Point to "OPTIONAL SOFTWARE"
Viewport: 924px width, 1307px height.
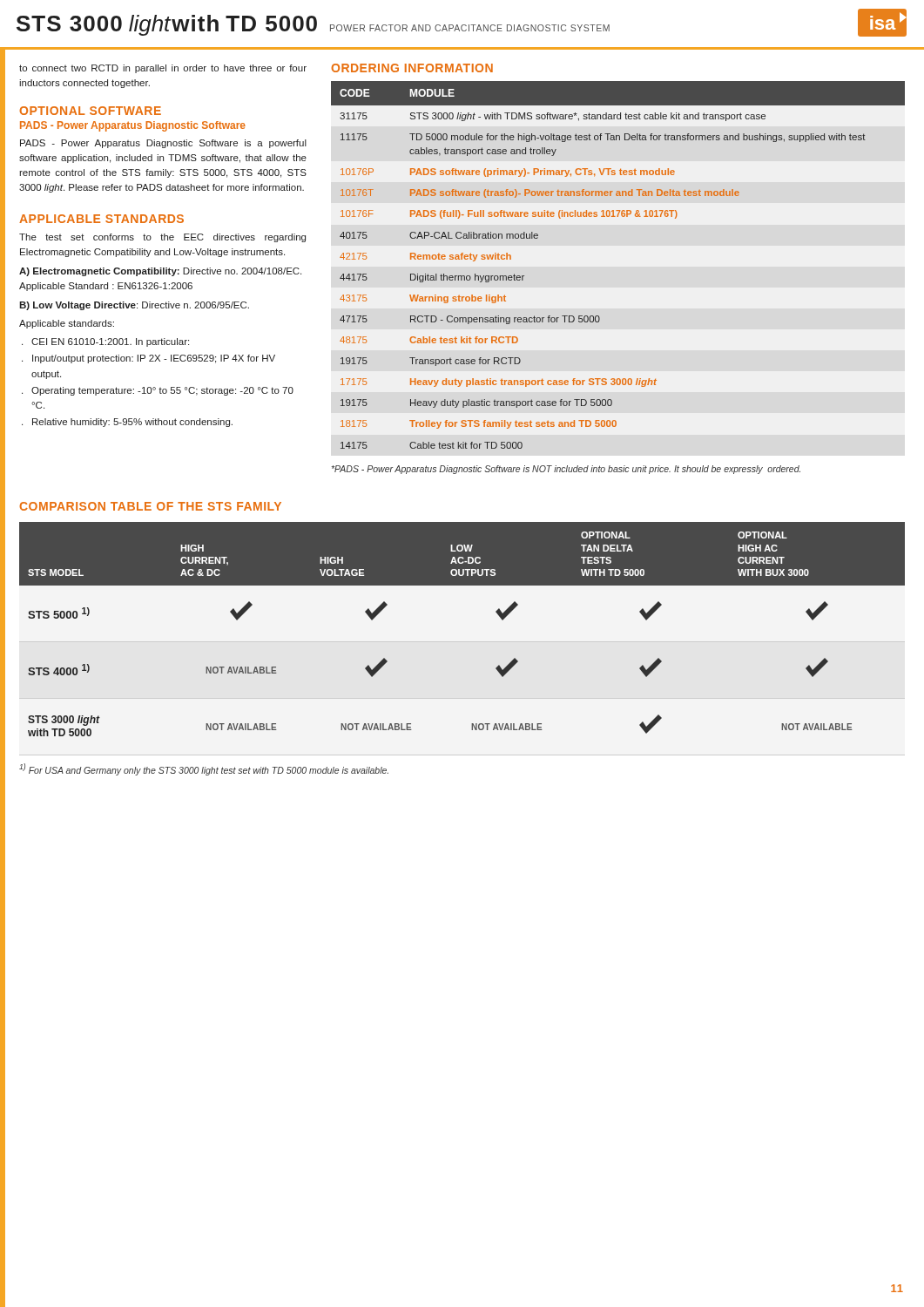tap(90, 110)
